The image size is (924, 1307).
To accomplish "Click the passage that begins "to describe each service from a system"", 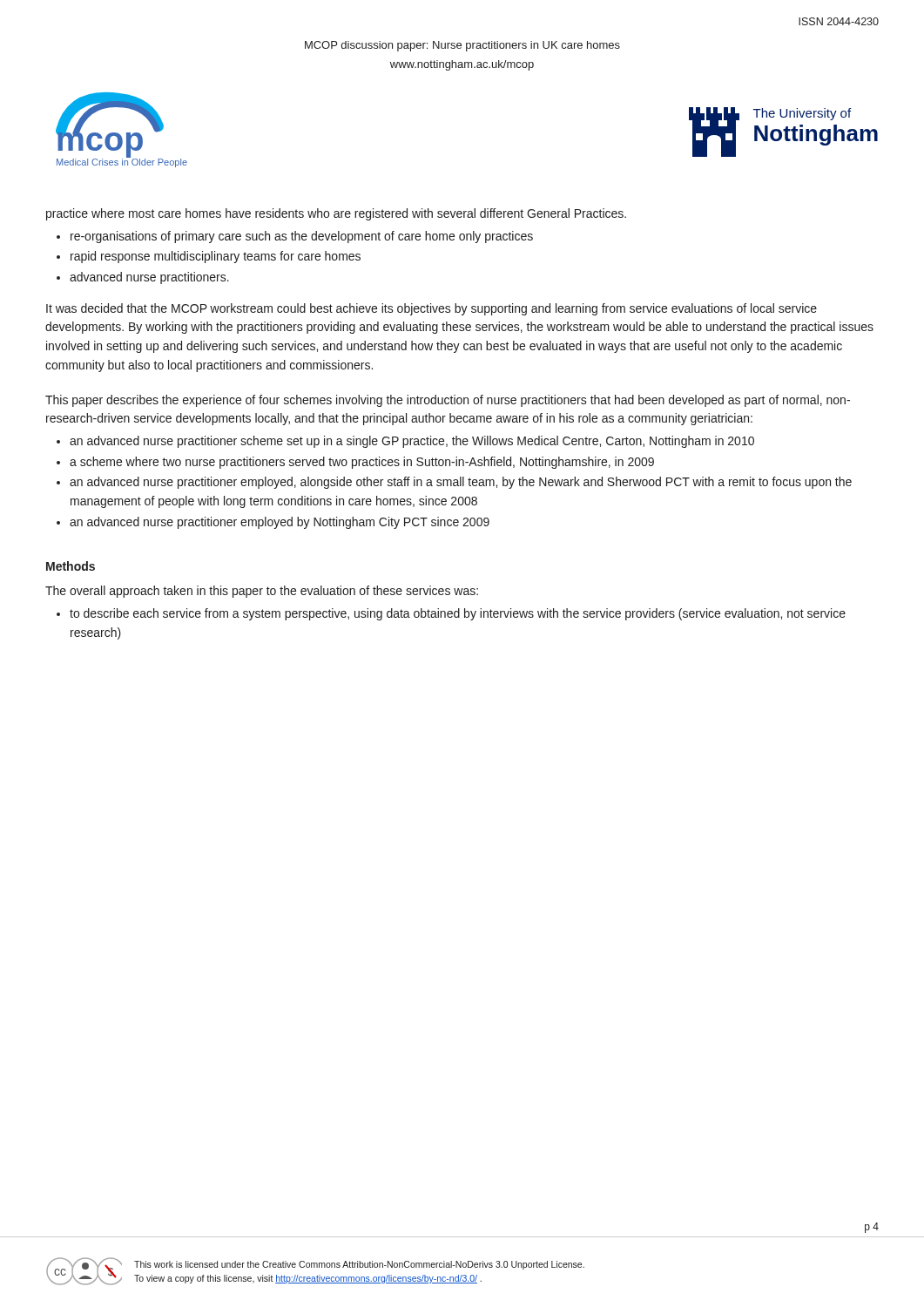I will click(458, 623).
